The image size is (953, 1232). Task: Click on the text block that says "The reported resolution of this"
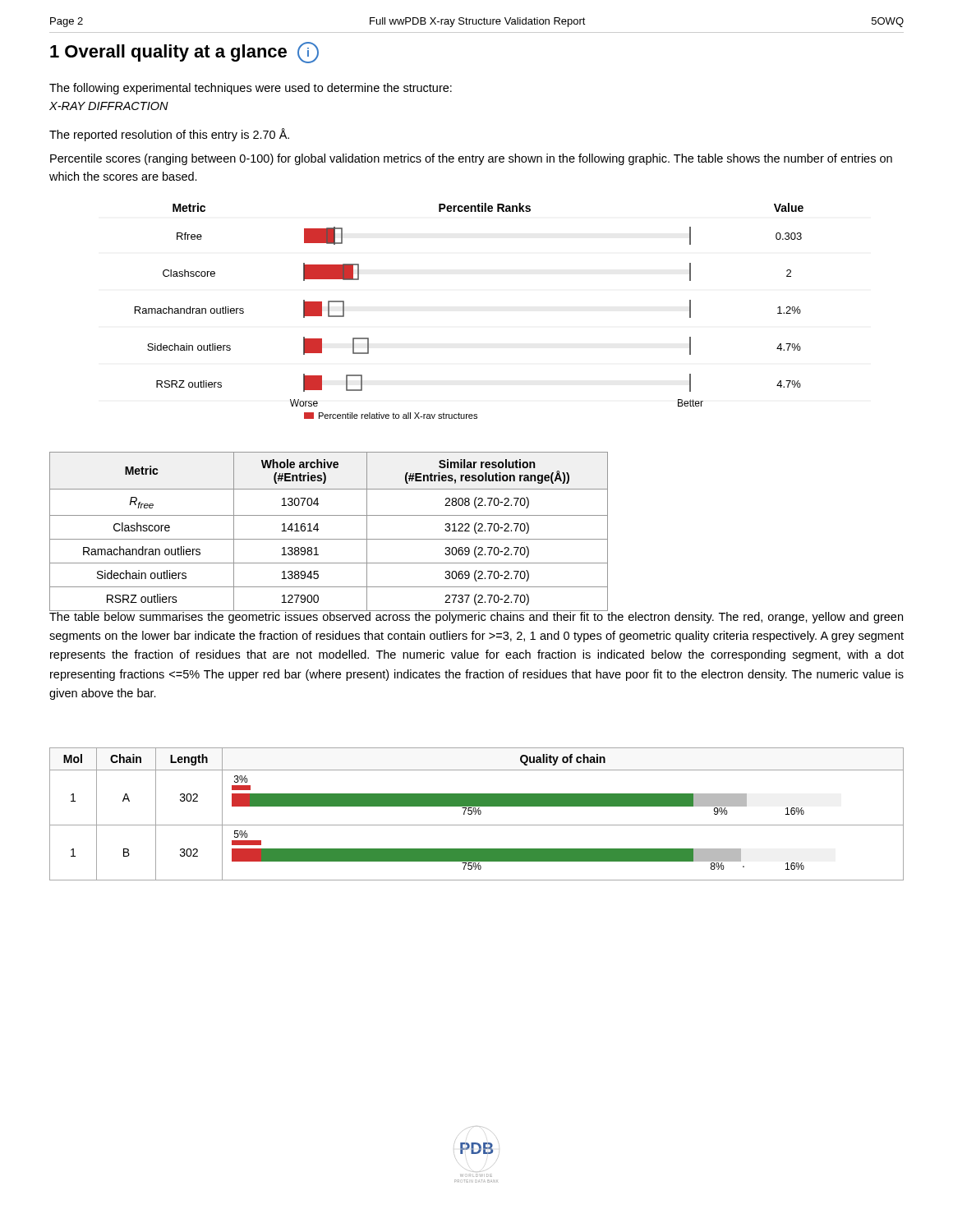[x=170, y=135]
